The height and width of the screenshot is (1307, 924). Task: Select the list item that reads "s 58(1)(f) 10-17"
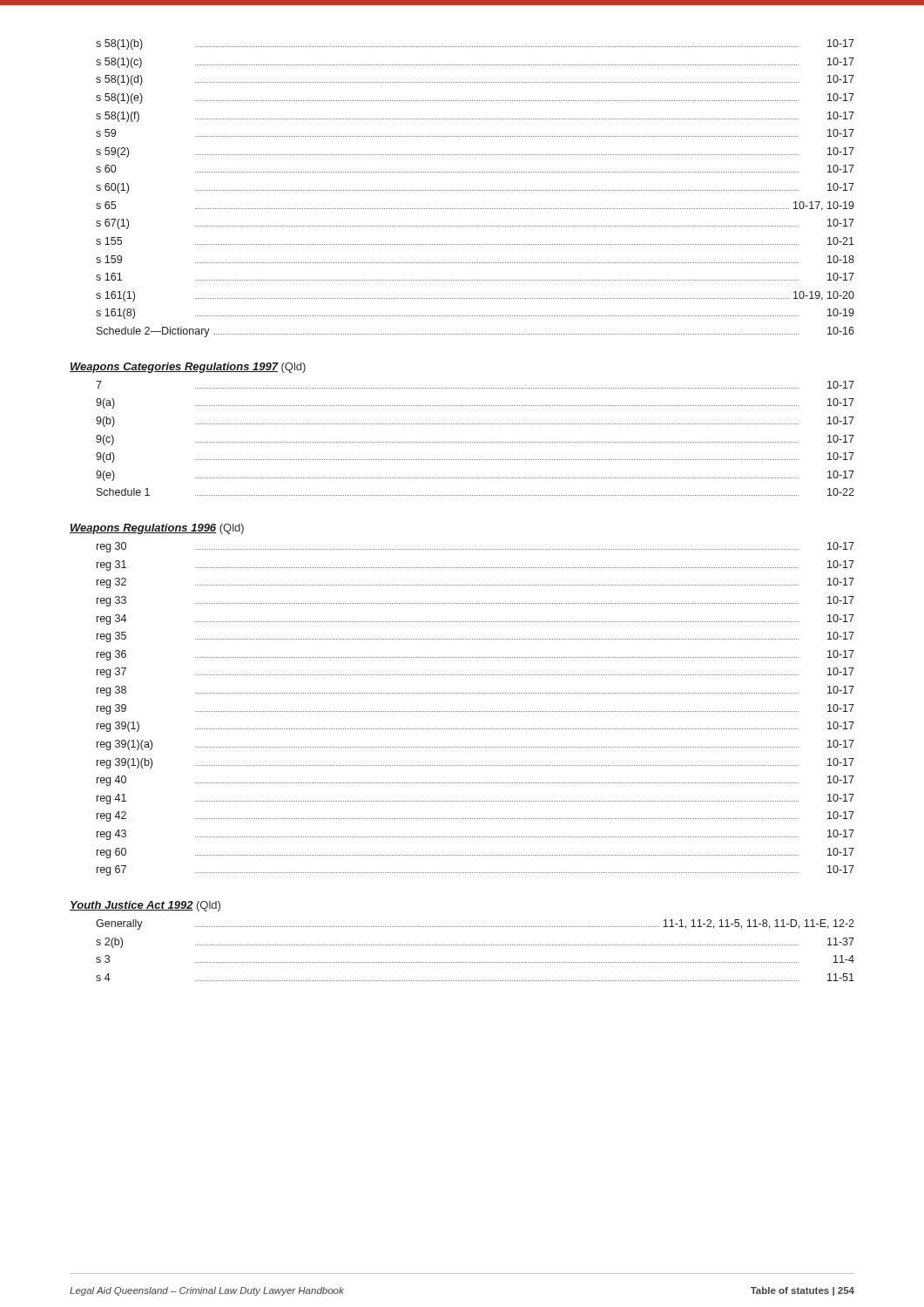click(462, 116)
